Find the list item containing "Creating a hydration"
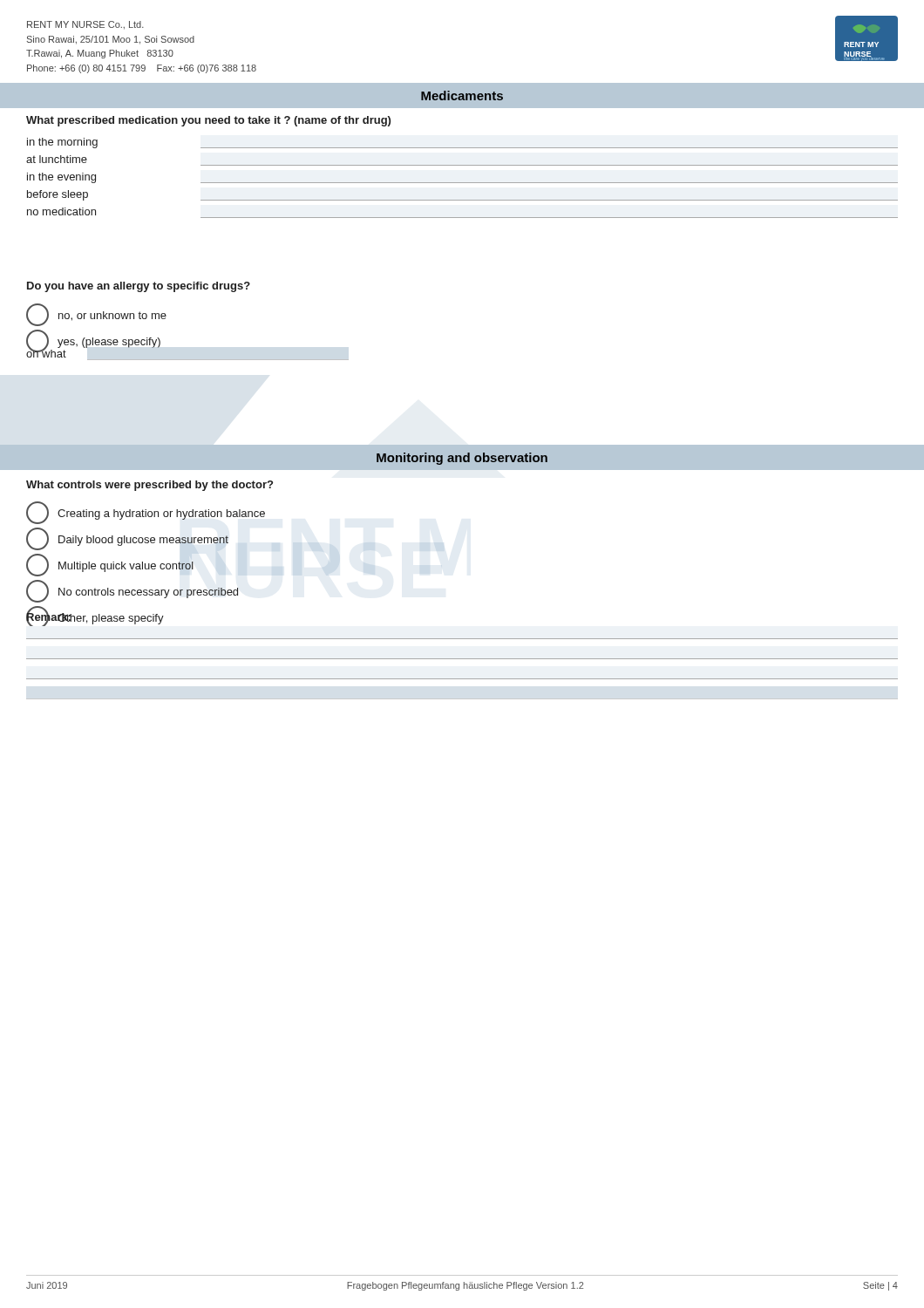Screen dimensions: 1308x924 [146, 565]
